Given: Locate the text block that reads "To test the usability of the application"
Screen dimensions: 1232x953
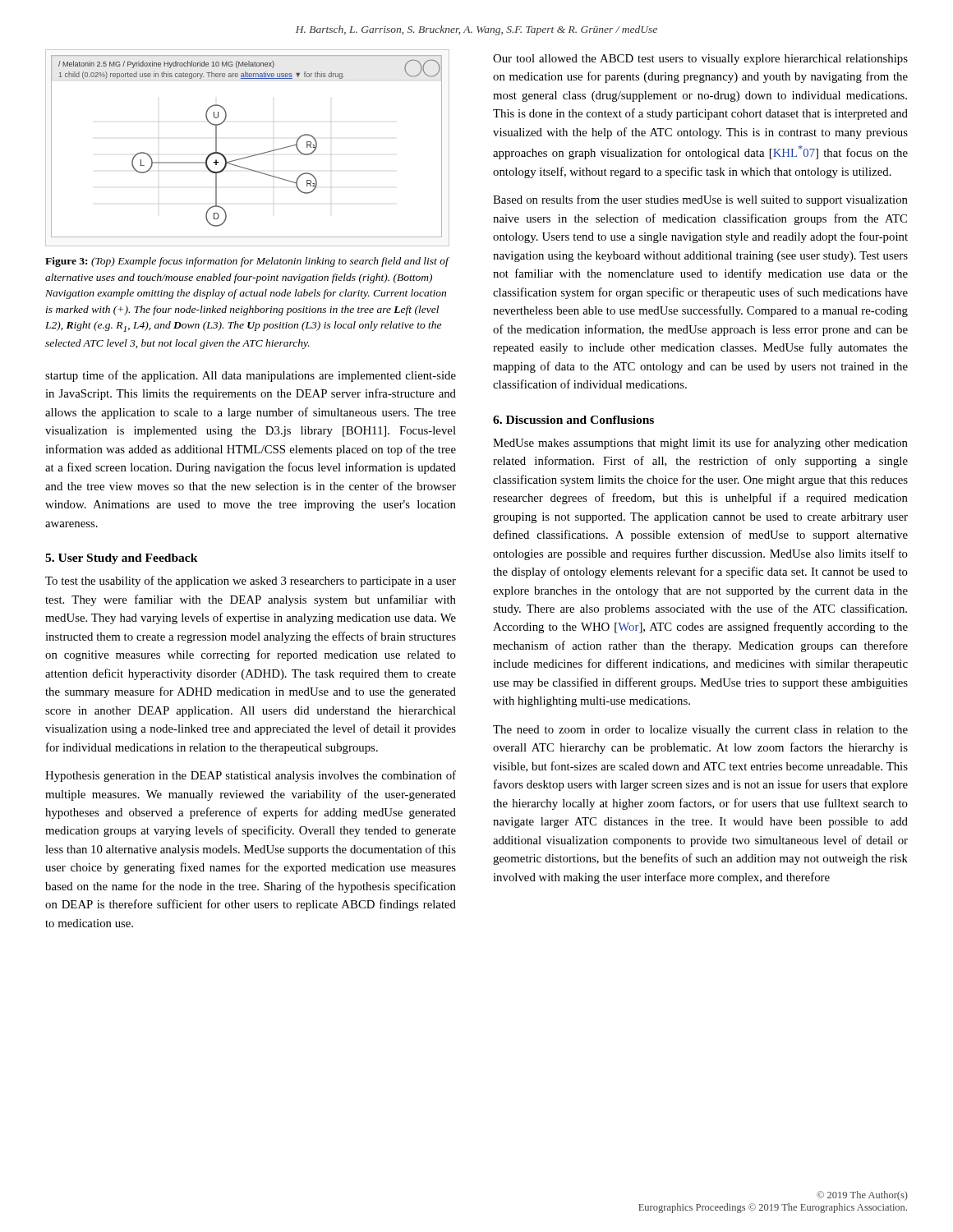Looking at the screenshot, I should [x=251, y=664].
